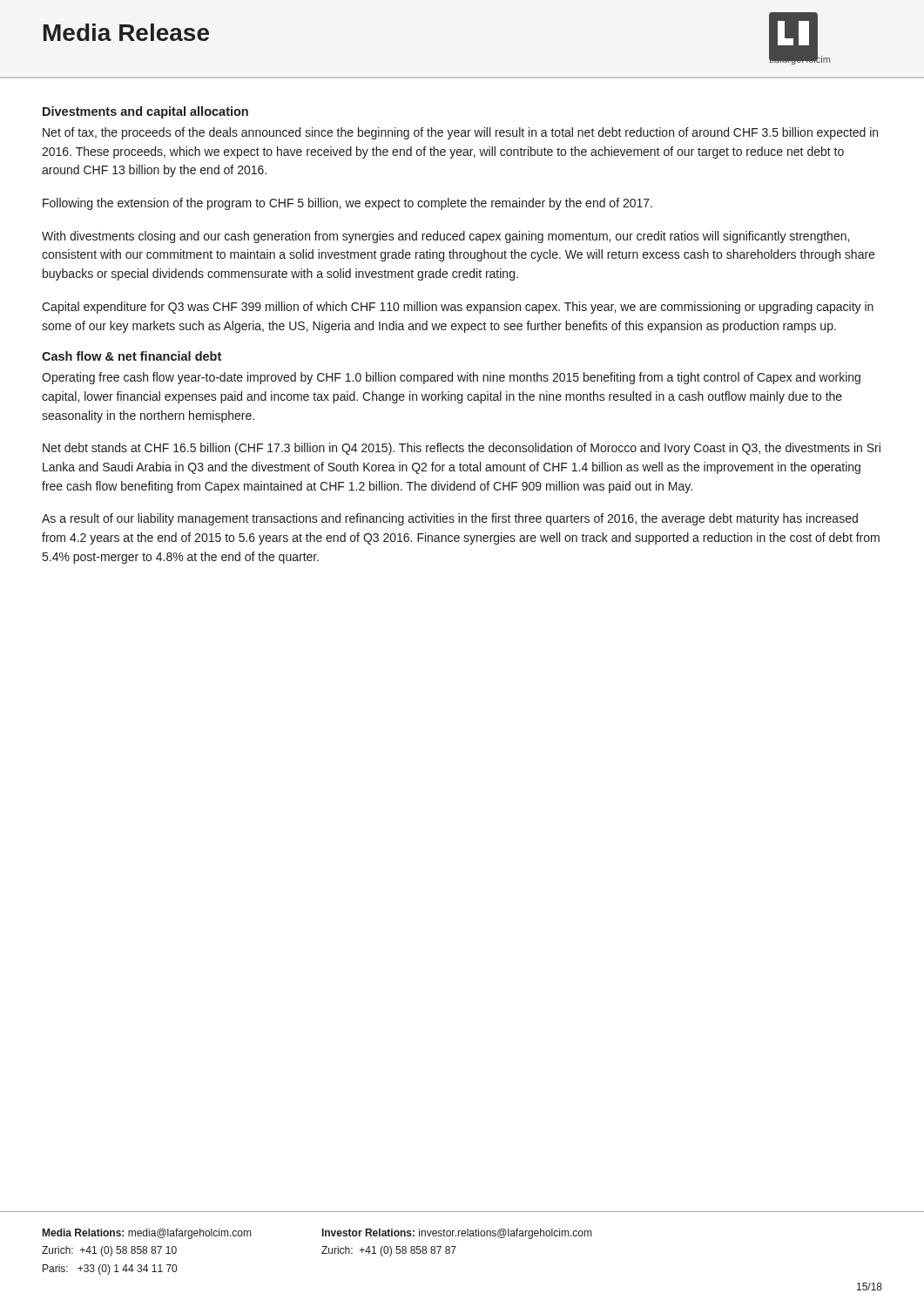Find the text block with the text "Capital expenditure for Q3 was"
This screenshot has width=924, height=1307.
(458, 316)
